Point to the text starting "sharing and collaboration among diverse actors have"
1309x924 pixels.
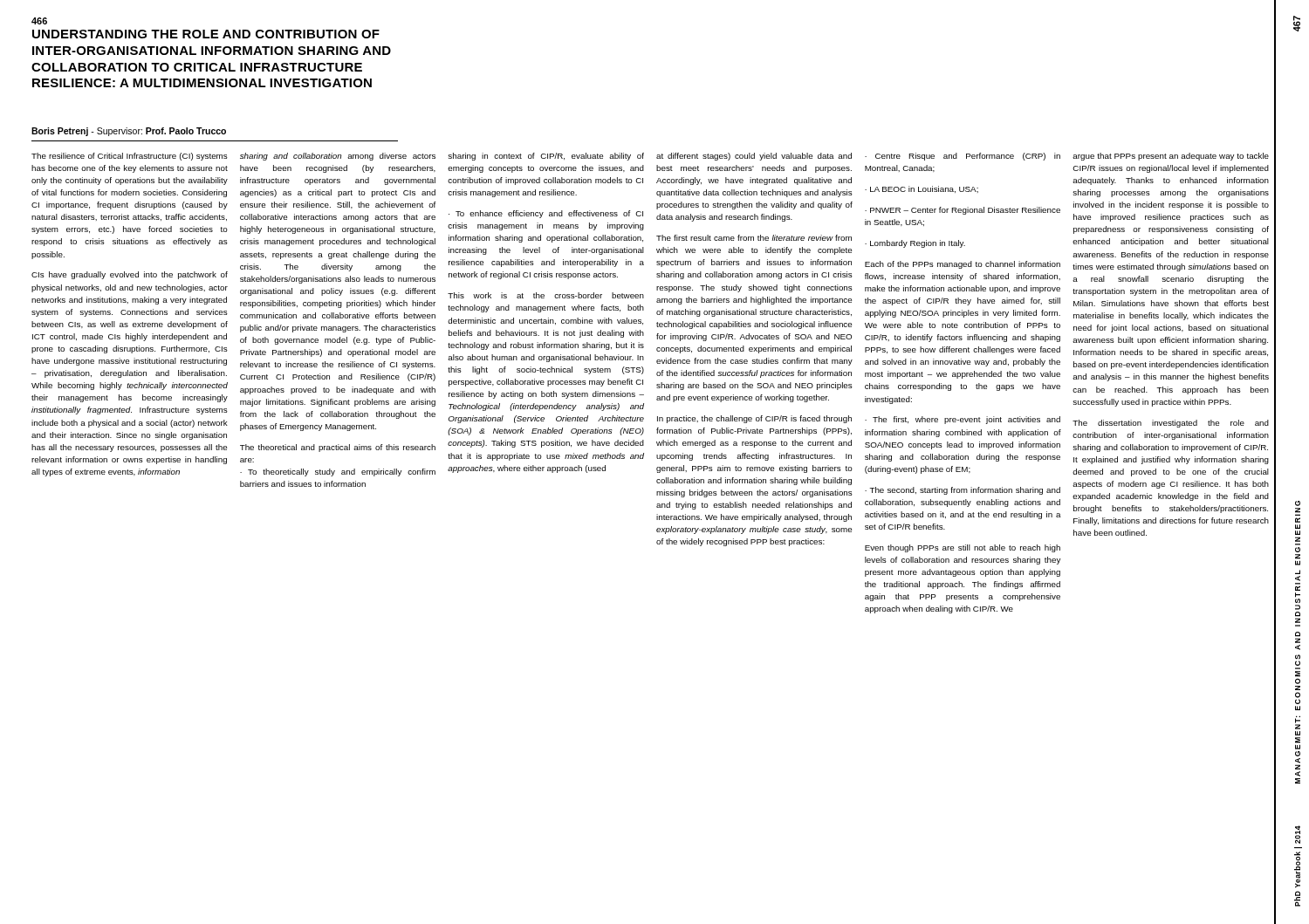338,320
